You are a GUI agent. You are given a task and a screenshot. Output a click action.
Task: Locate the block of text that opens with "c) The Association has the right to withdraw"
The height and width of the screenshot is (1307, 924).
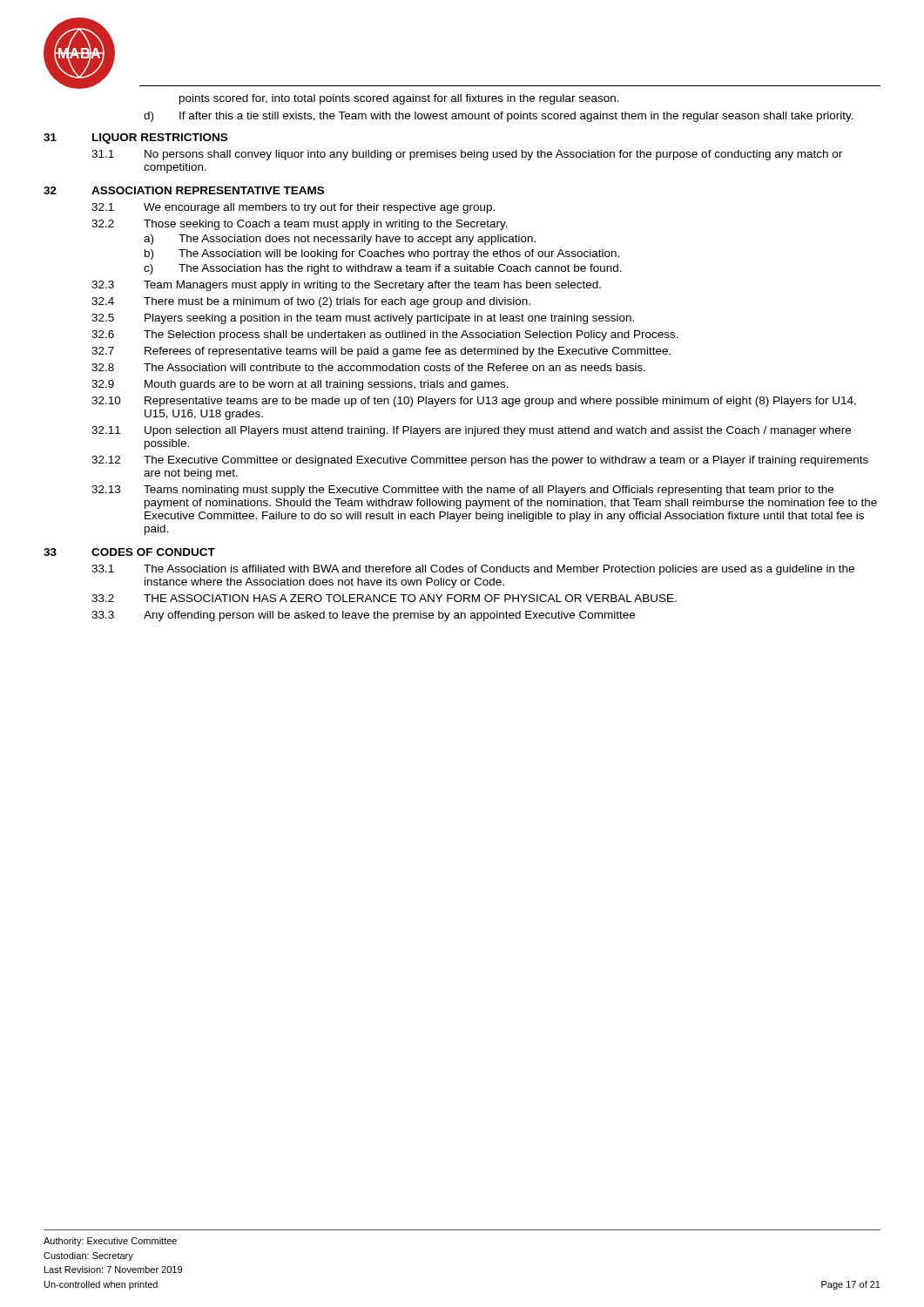[x=512, y=268]
